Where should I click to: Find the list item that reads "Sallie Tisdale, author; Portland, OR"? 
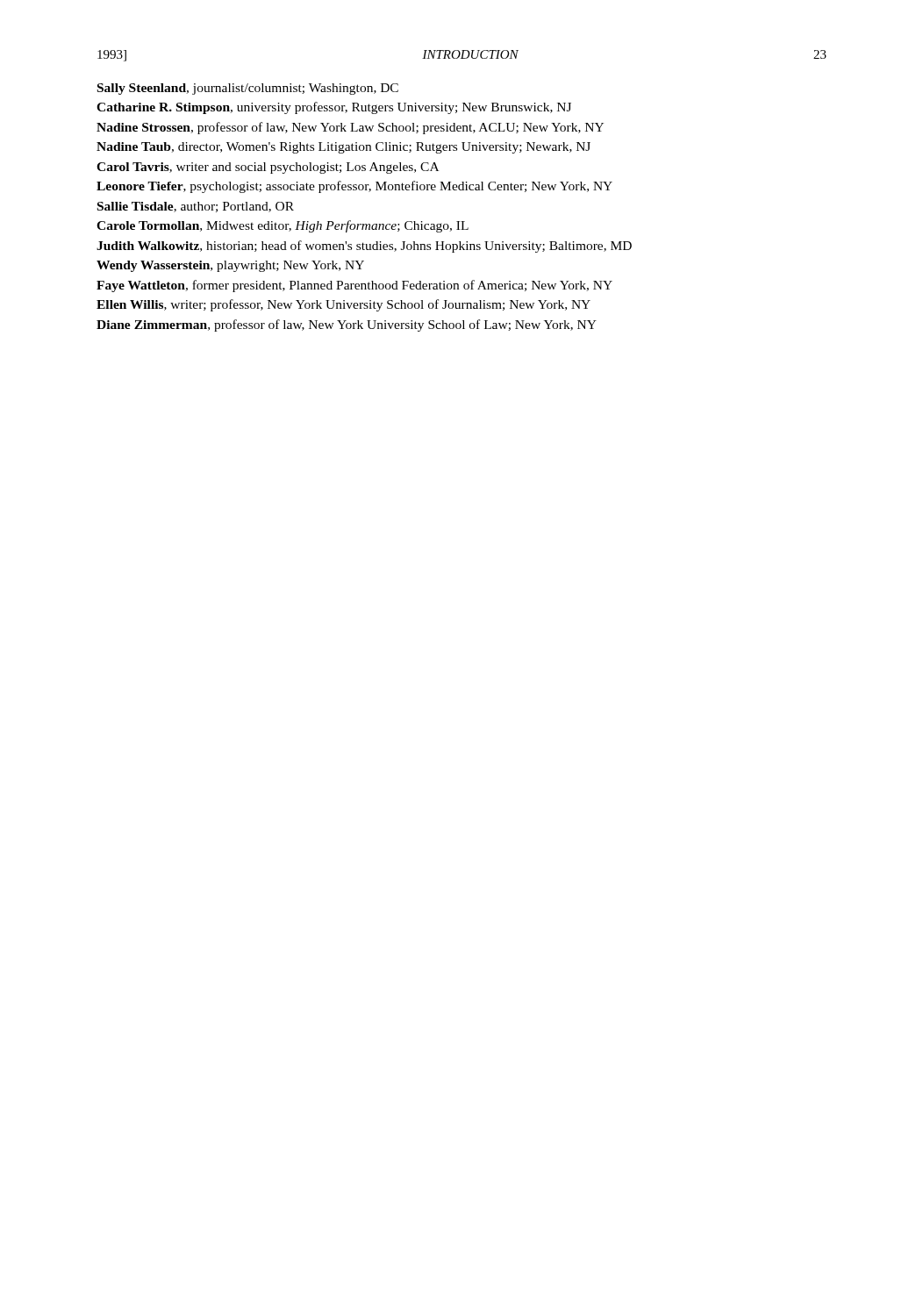pyautogui.click(x=195, y=206)
